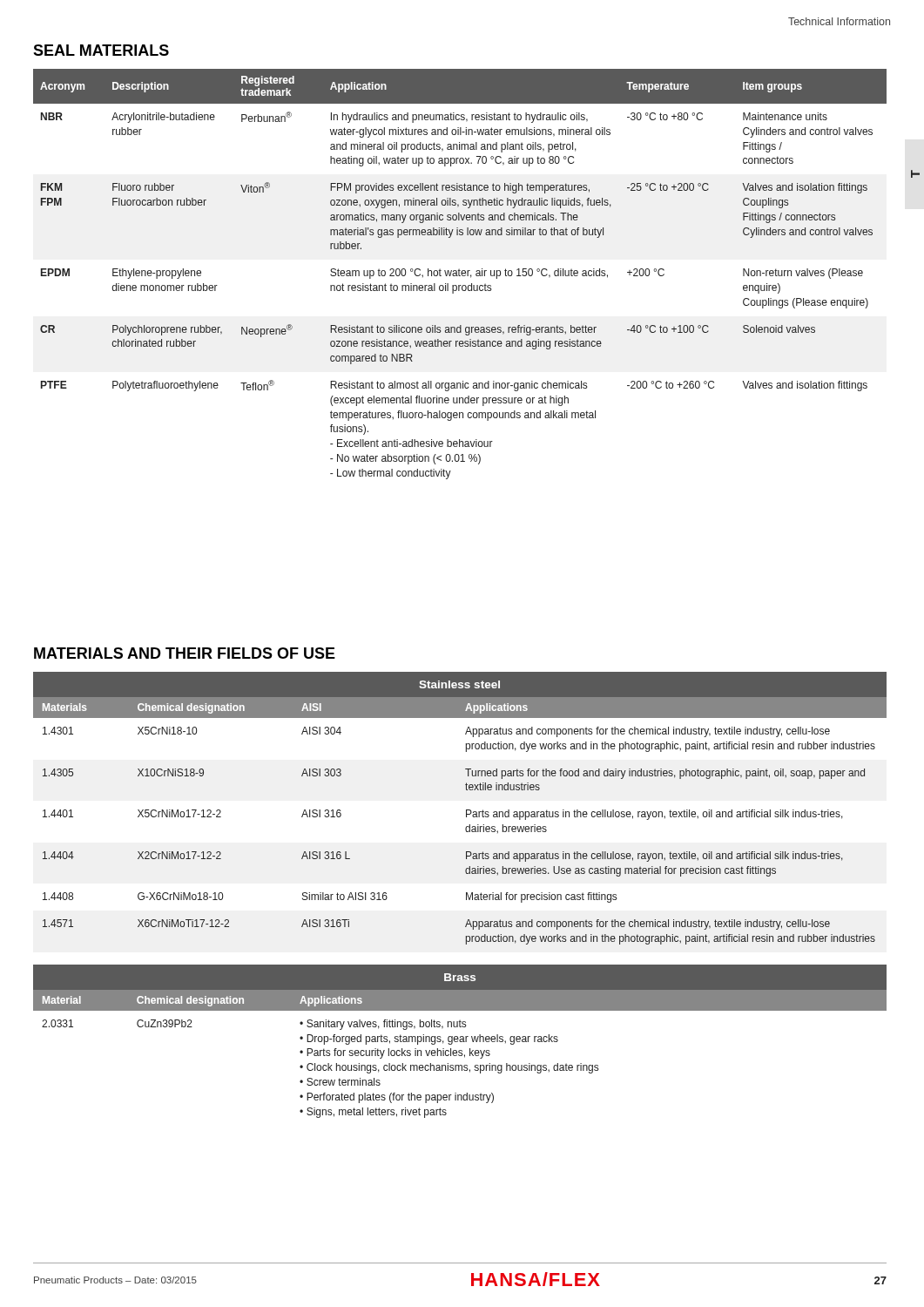
Task: Locate the table with the text "Non-return valves (Please"
Action: (460, 278)
